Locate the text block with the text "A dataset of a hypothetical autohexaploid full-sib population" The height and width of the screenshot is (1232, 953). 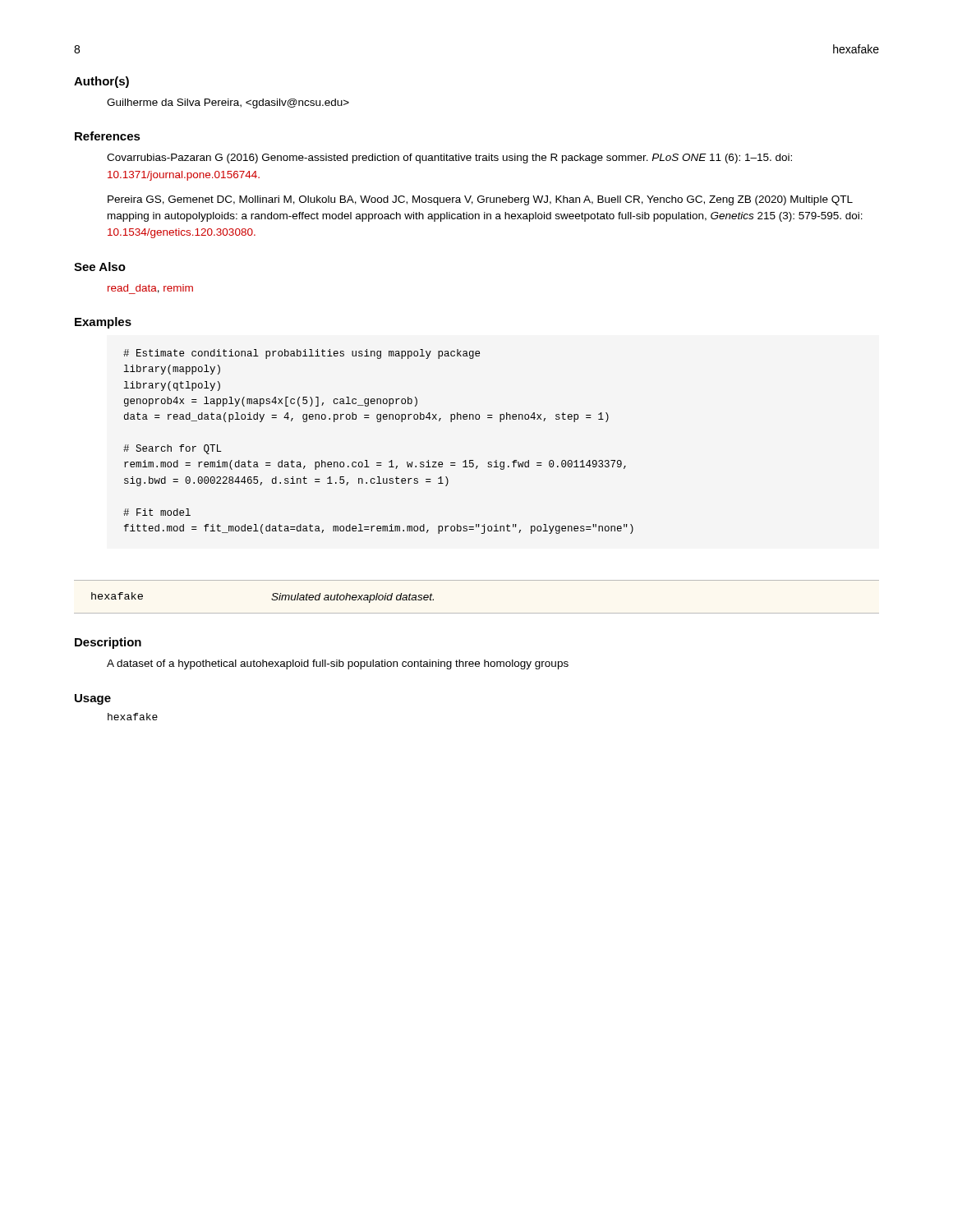(338, 663)
